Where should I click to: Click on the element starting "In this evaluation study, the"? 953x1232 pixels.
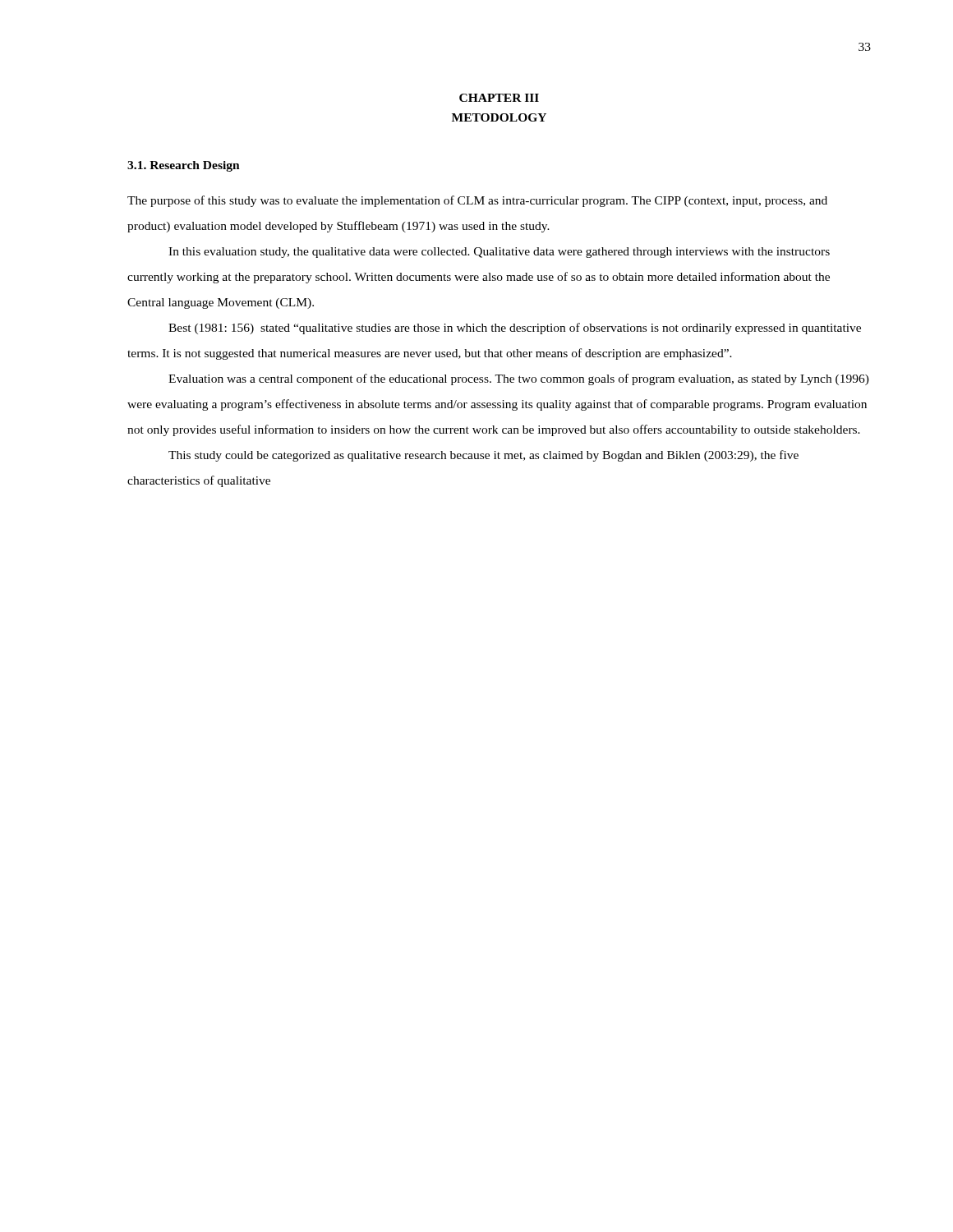(479, 276)
